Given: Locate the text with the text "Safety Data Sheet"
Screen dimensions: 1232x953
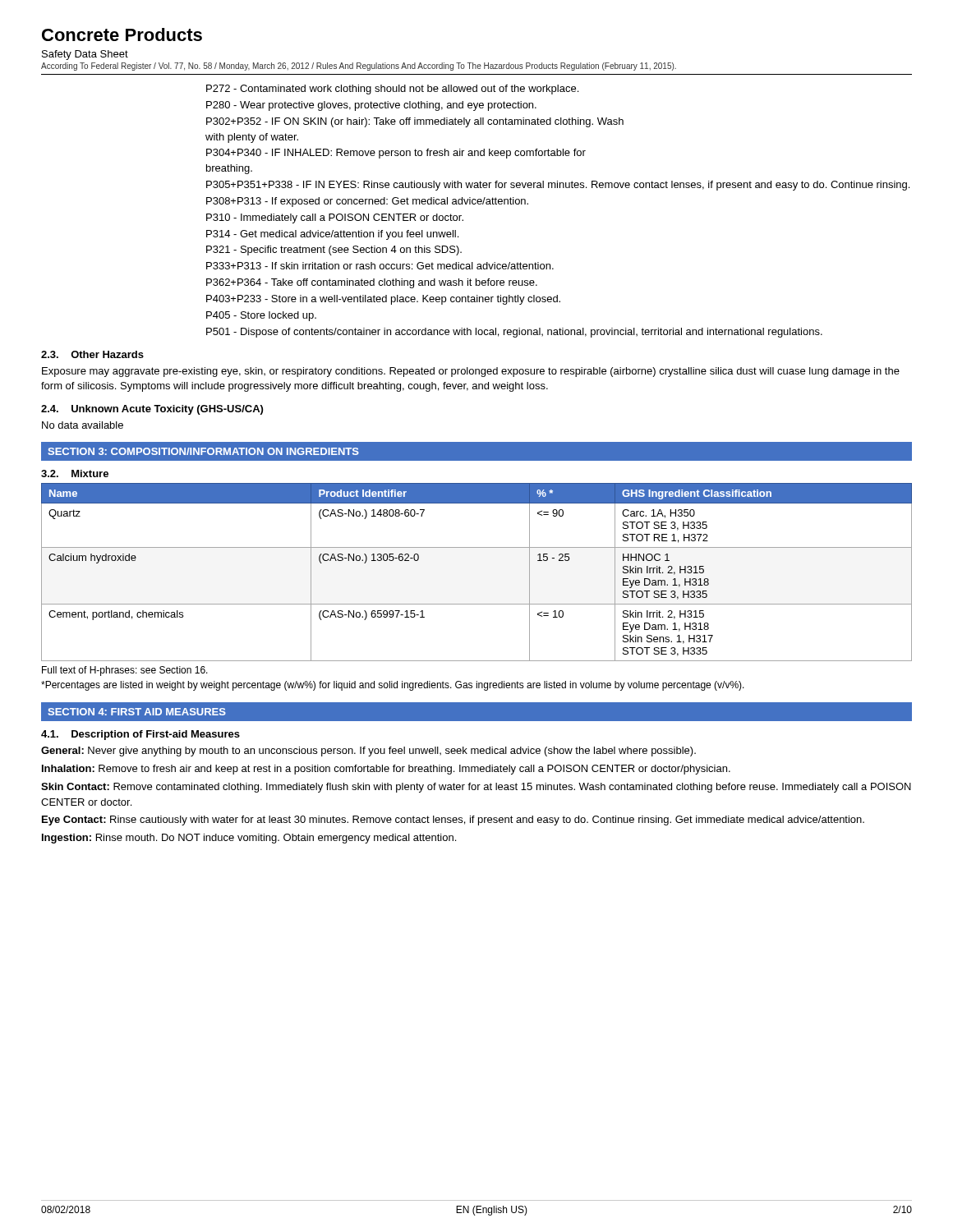Looking at the screenshot, I should point(84,54).
